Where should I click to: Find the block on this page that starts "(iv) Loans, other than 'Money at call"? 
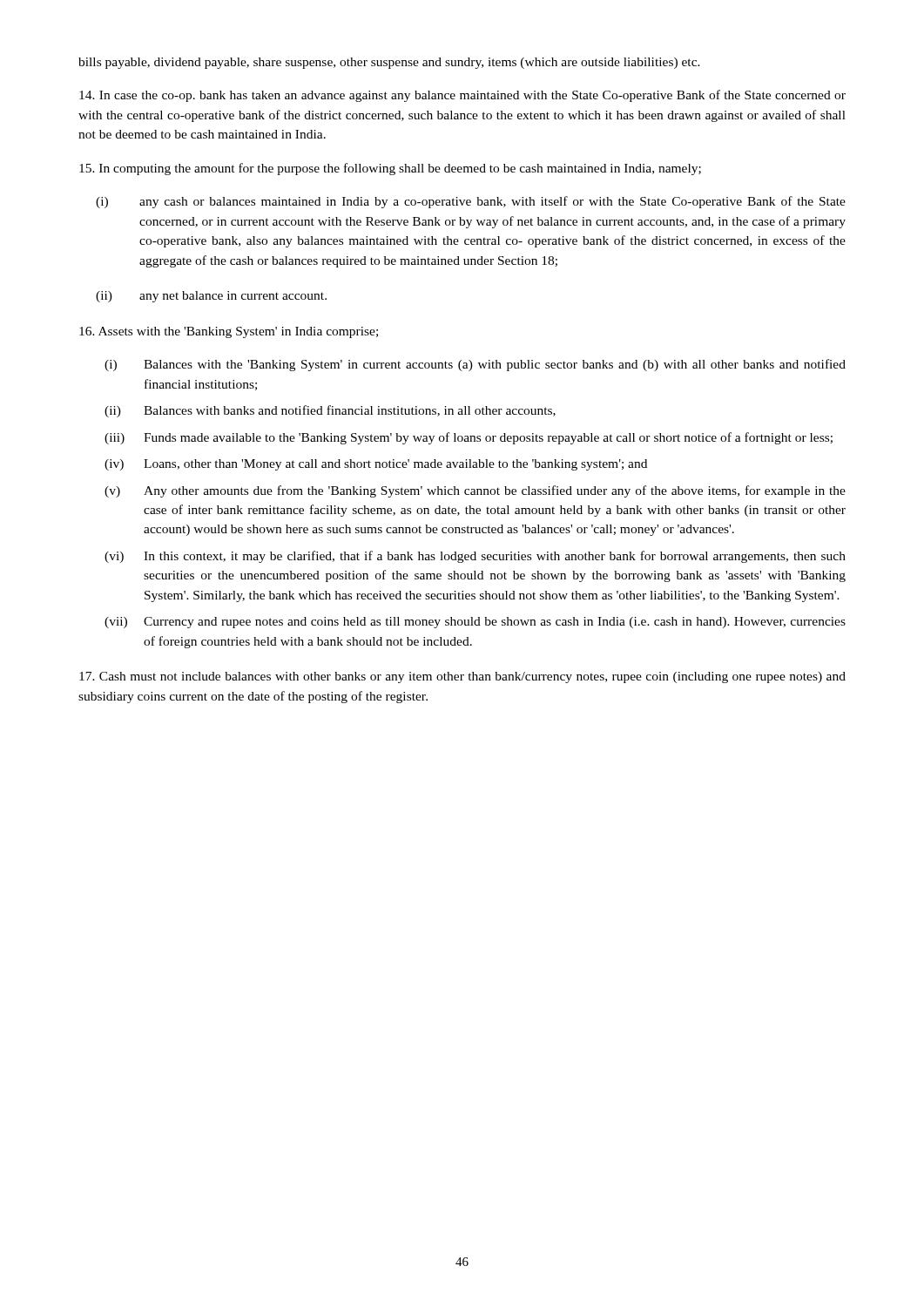pos(475,464)
